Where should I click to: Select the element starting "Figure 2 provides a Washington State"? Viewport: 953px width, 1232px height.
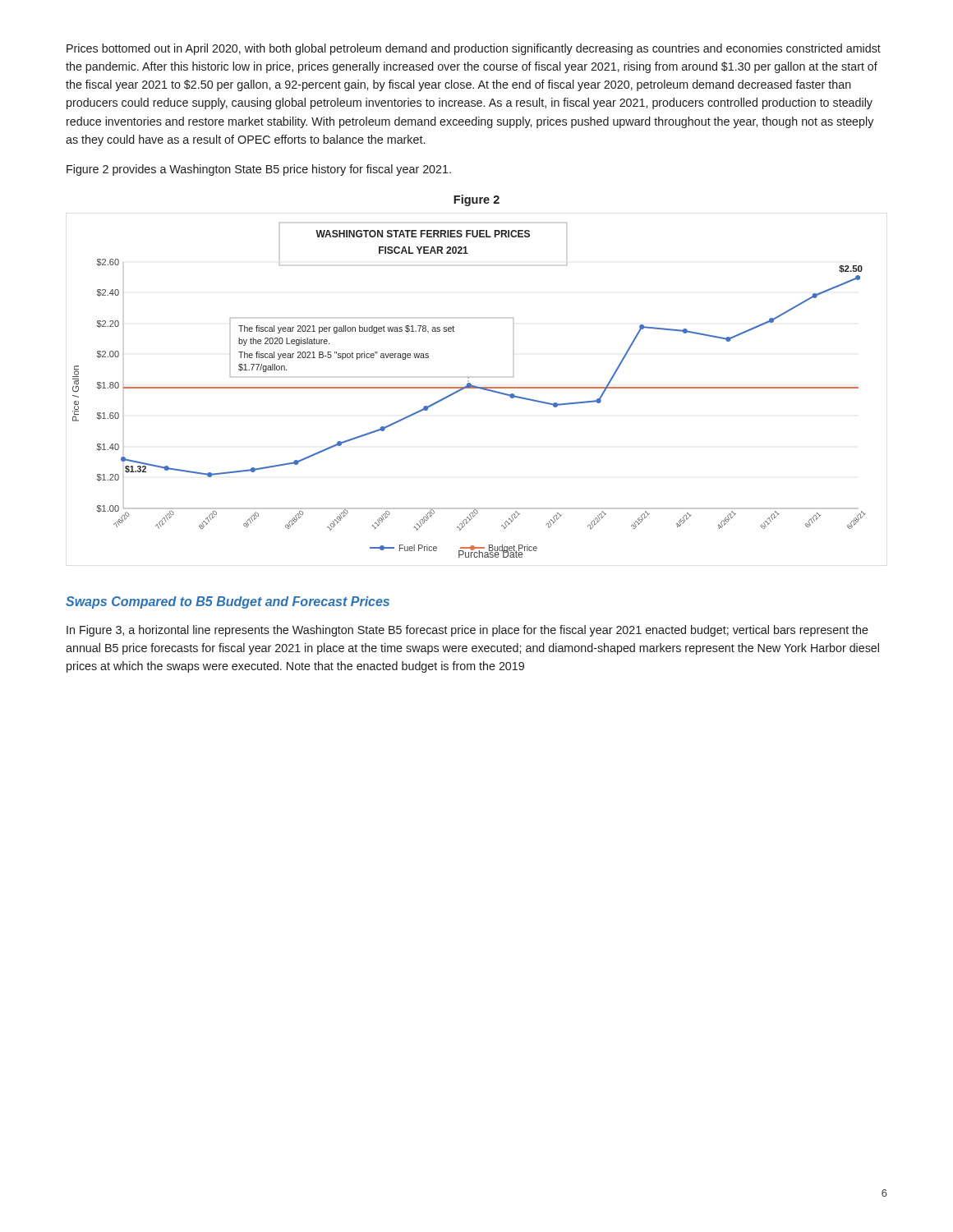(259, 169)
